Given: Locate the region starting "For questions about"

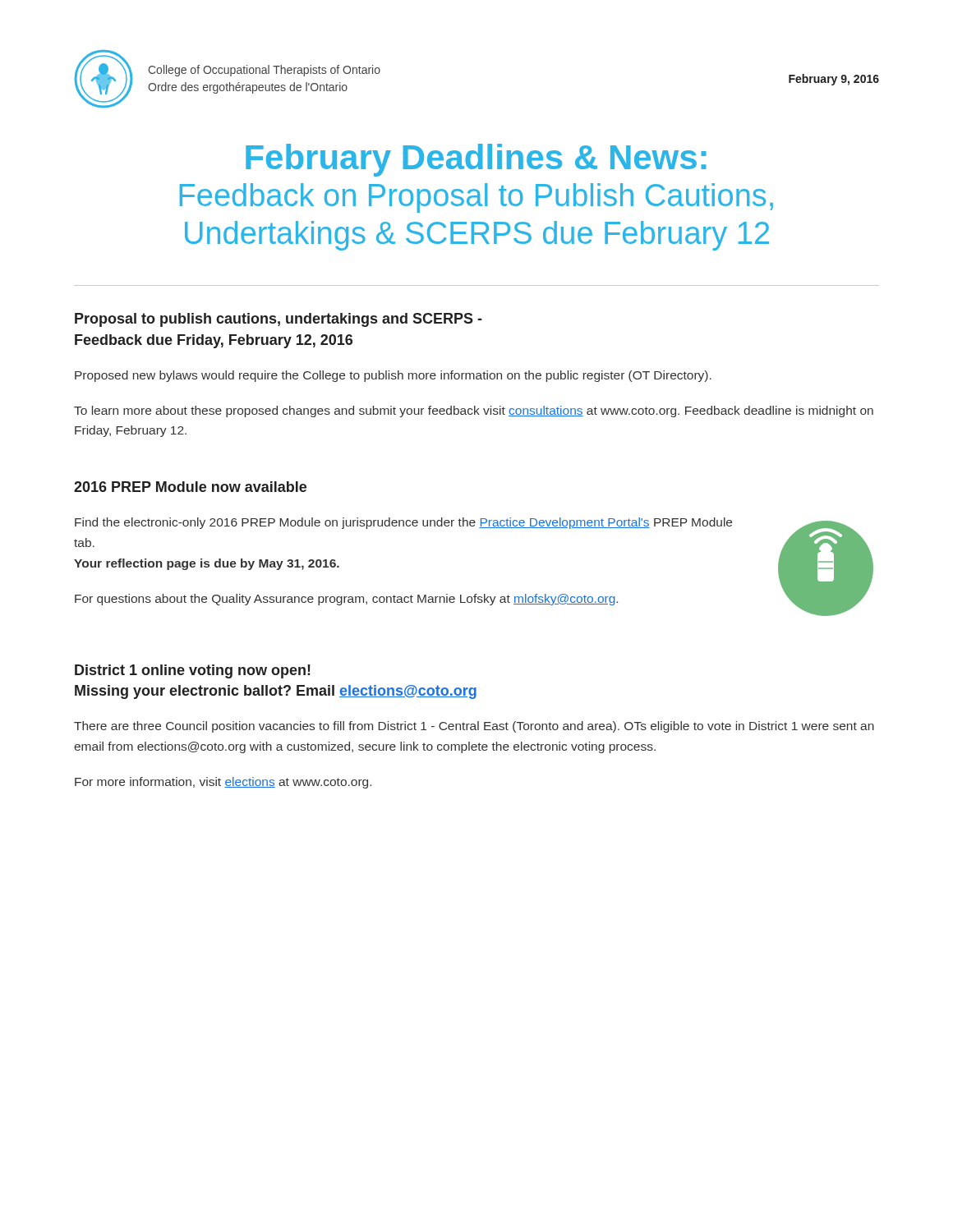Looking at the screenshot, I should tap(347, 598).
